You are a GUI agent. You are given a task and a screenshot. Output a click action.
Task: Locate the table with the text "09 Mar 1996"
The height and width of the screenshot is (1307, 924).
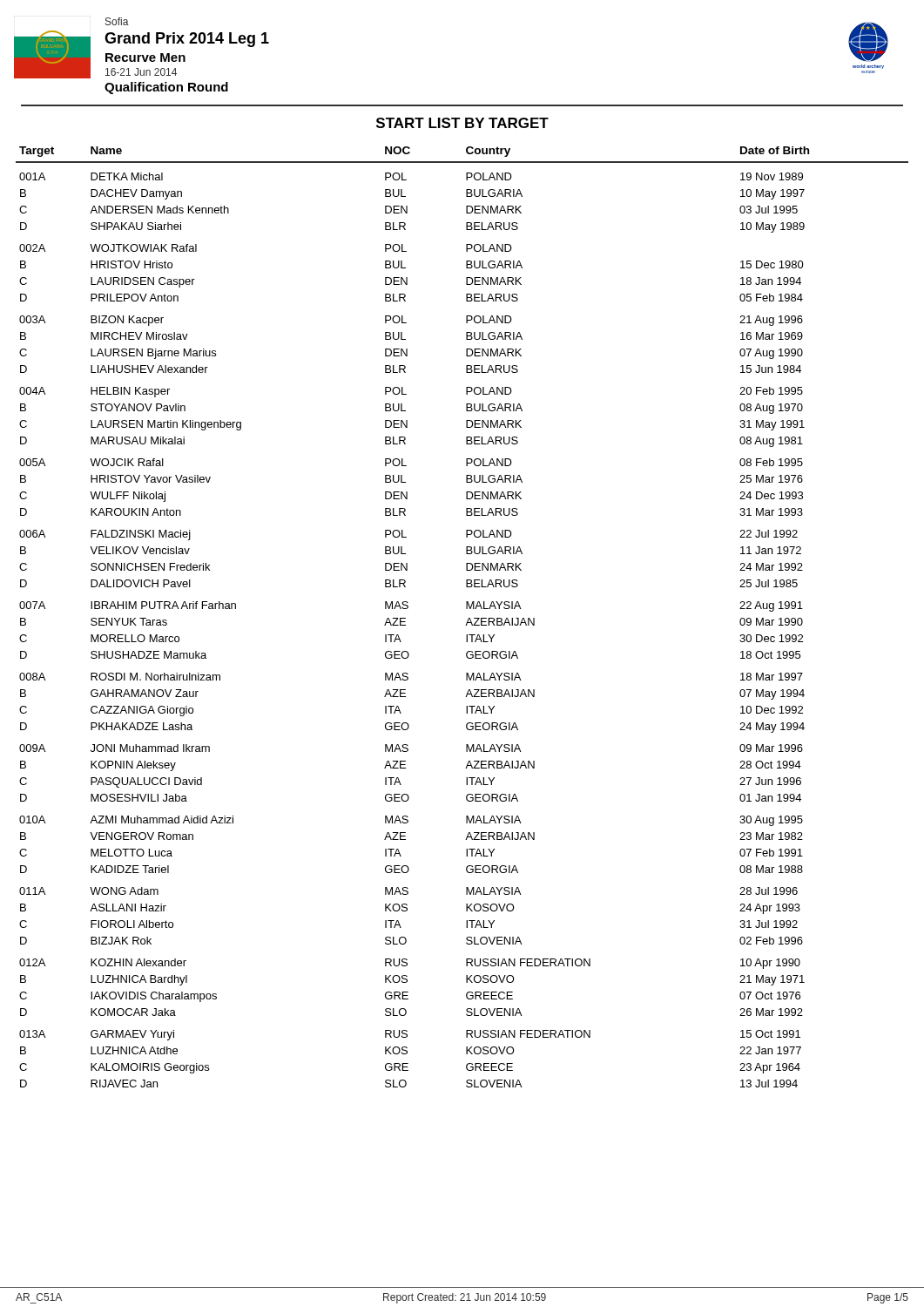[x=462, y=615]
